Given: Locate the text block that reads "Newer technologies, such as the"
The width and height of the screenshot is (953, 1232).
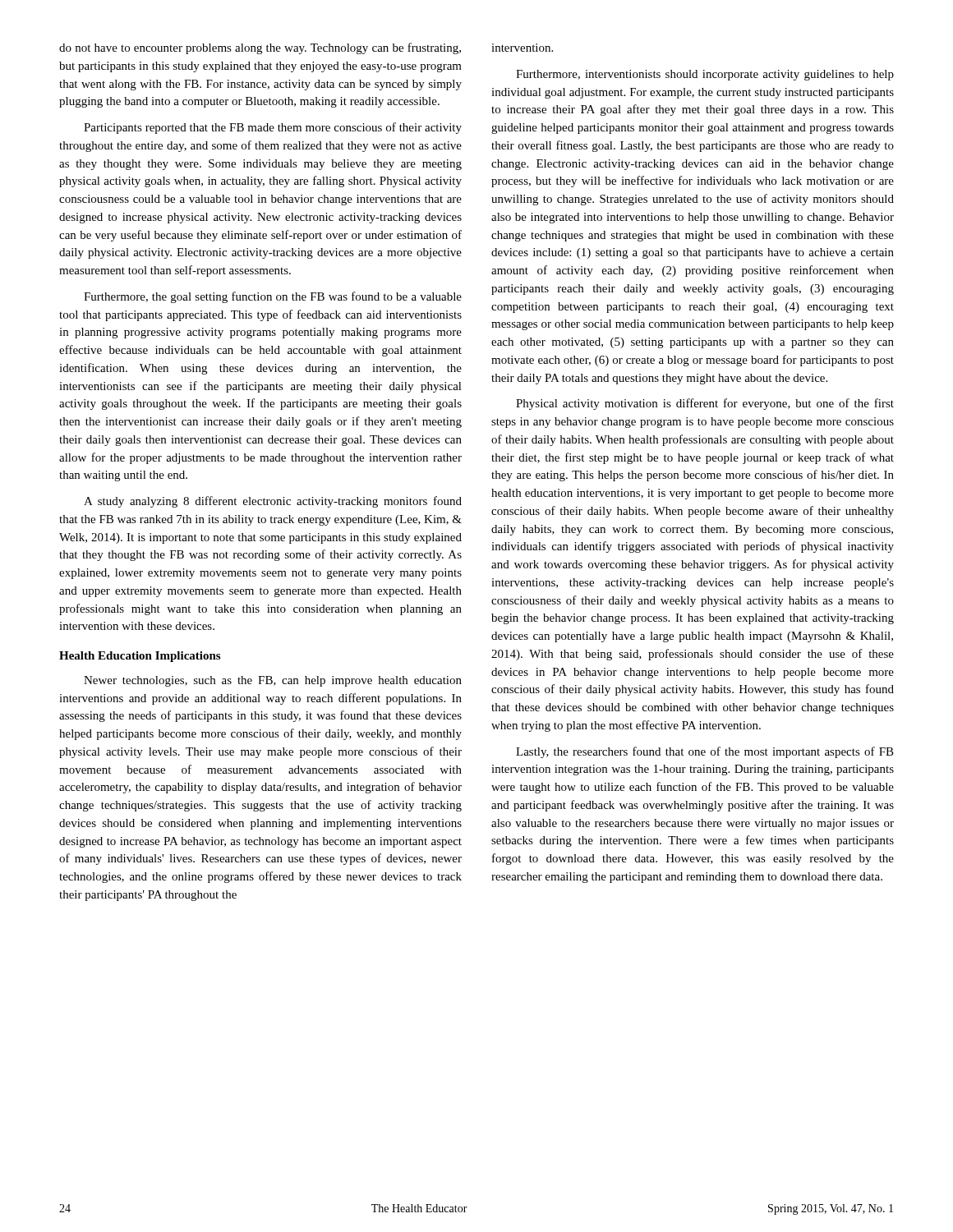Looking at the screenshot, I should (x=260, y=788).
